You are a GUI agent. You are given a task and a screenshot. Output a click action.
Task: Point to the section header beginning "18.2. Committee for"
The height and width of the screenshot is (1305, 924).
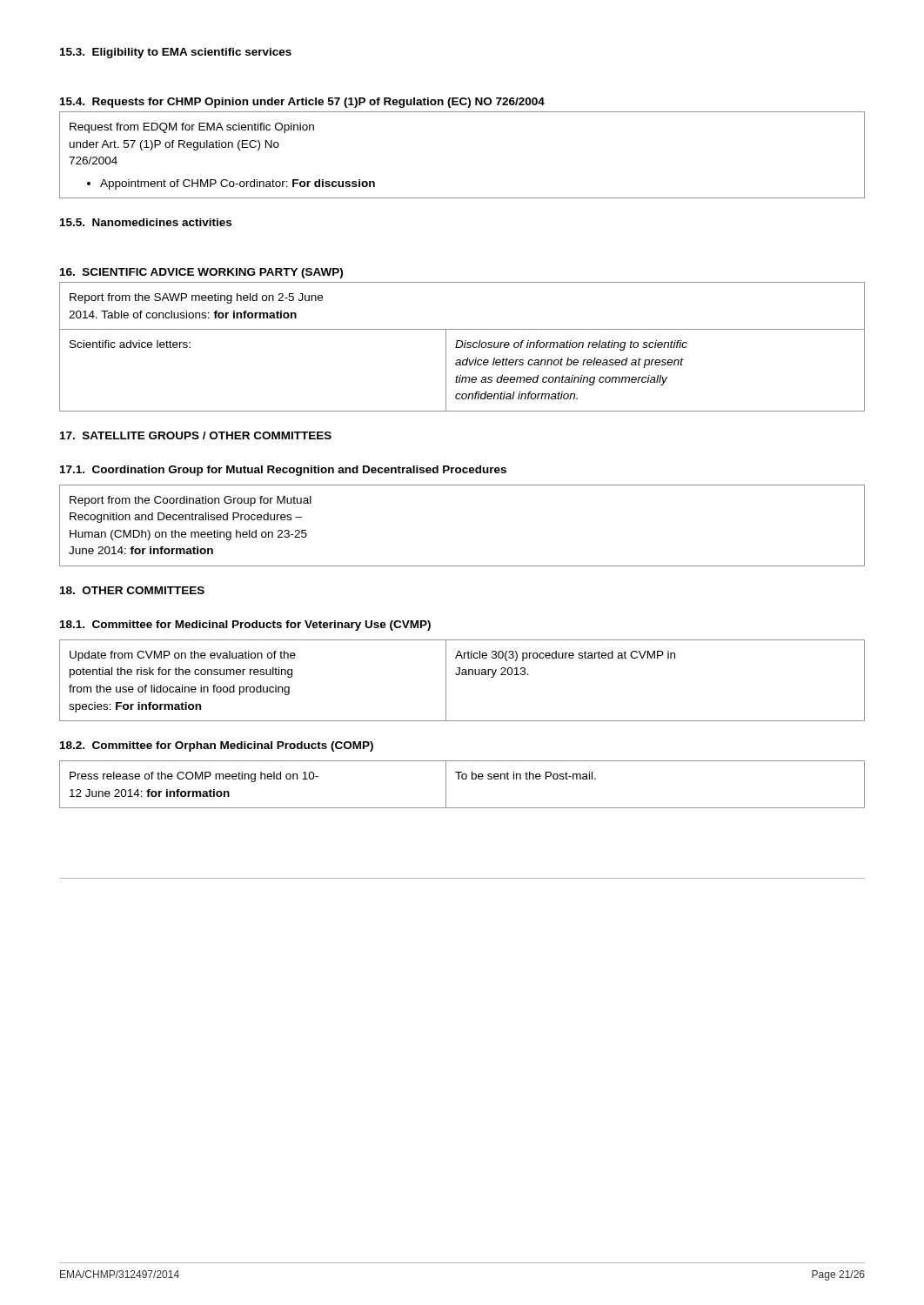(216, 745)
